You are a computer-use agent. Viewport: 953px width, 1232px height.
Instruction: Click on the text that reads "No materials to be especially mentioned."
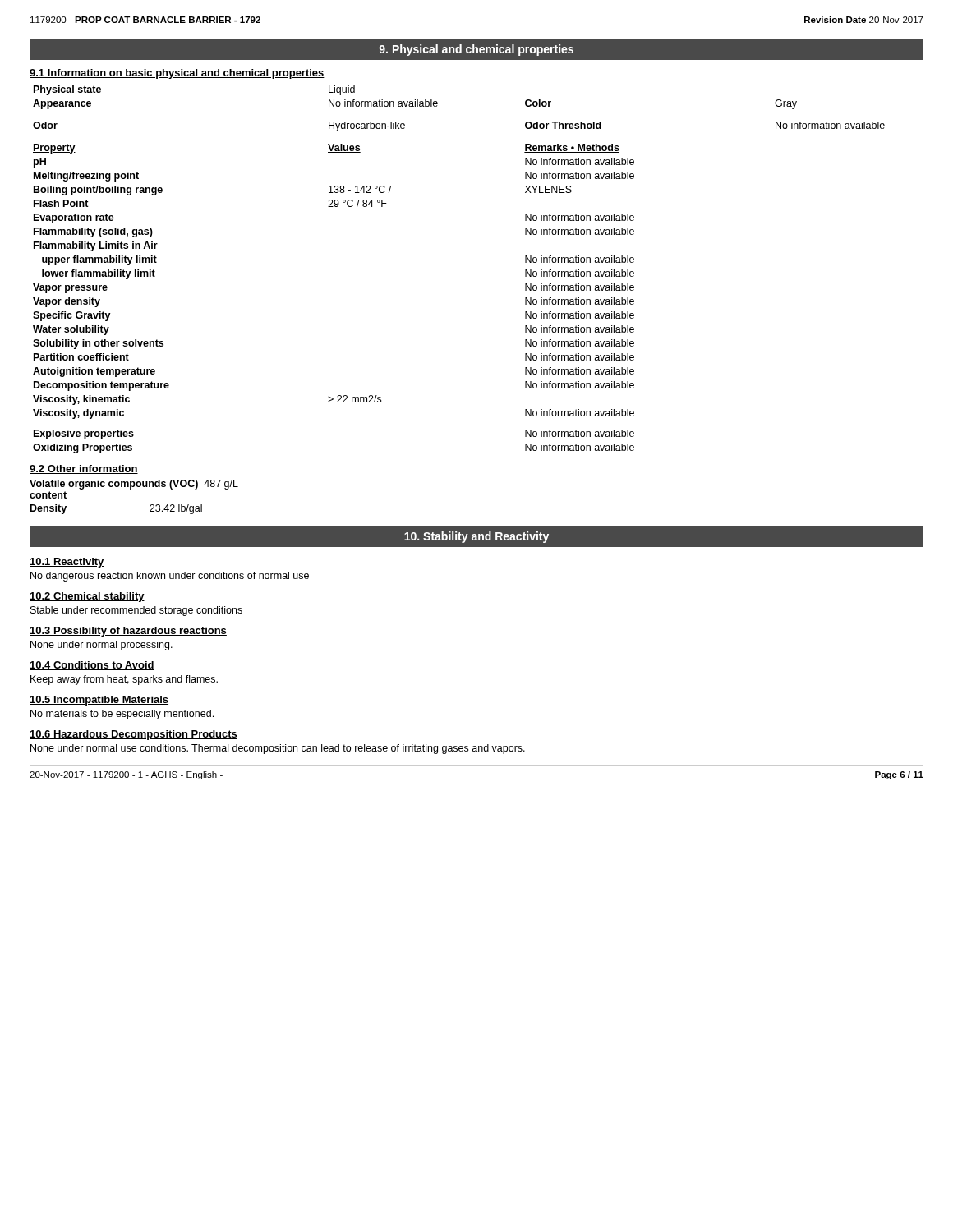(122, 714)
